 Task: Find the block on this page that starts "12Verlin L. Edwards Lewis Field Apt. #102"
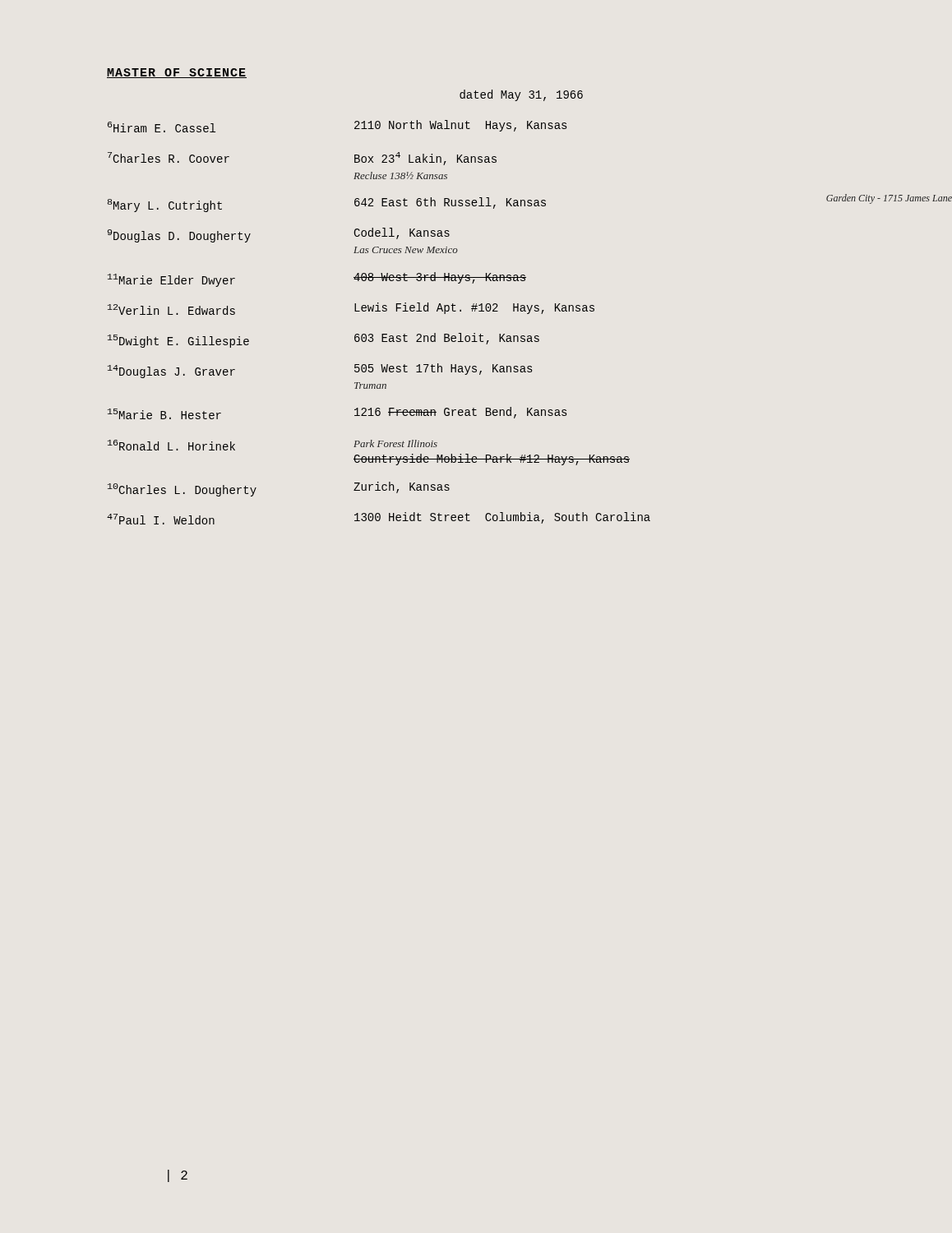click(x=497, y=310)
